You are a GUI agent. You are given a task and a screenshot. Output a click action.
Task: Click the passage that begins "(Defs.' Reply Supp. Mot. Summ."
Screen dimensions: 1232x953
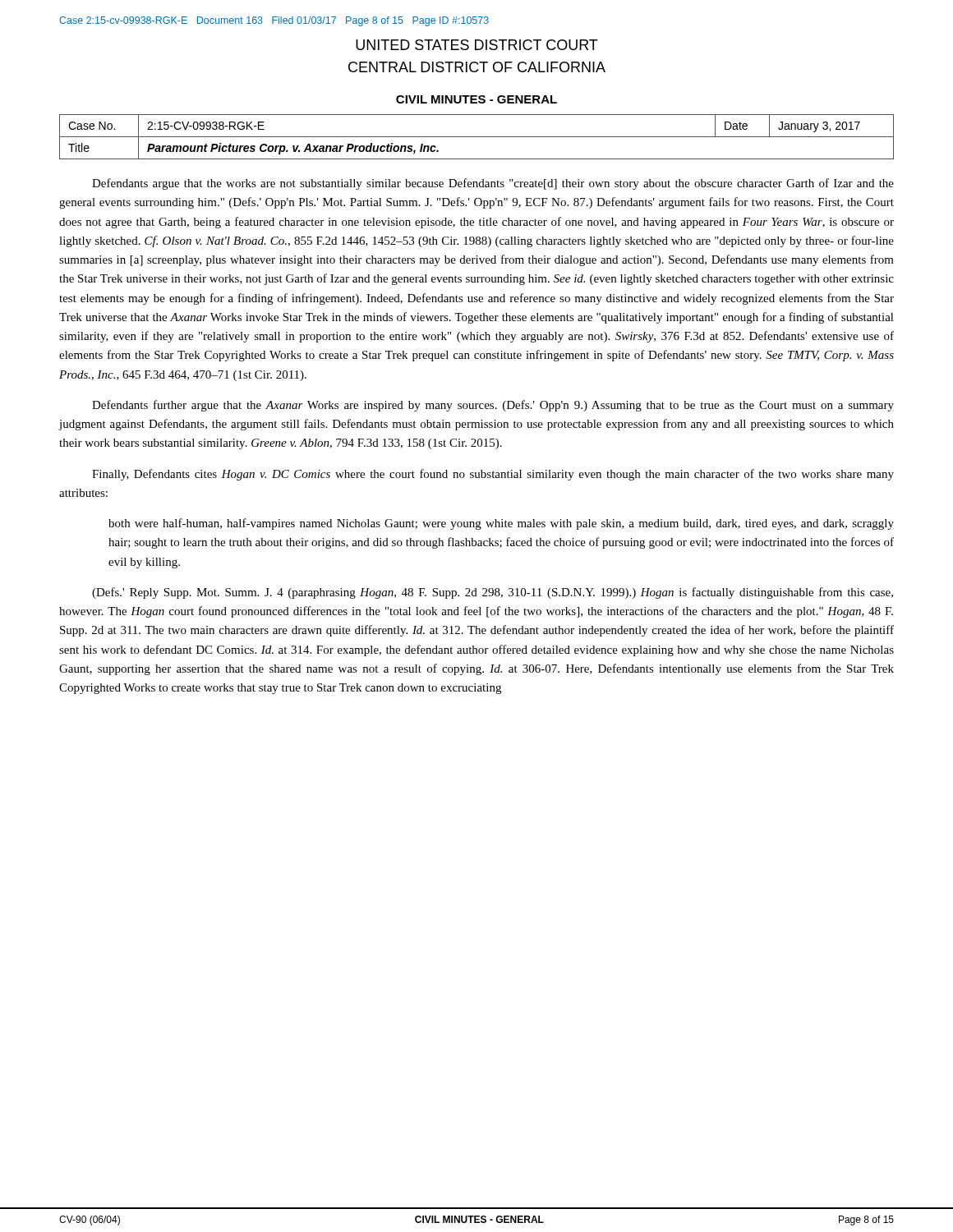476,640
